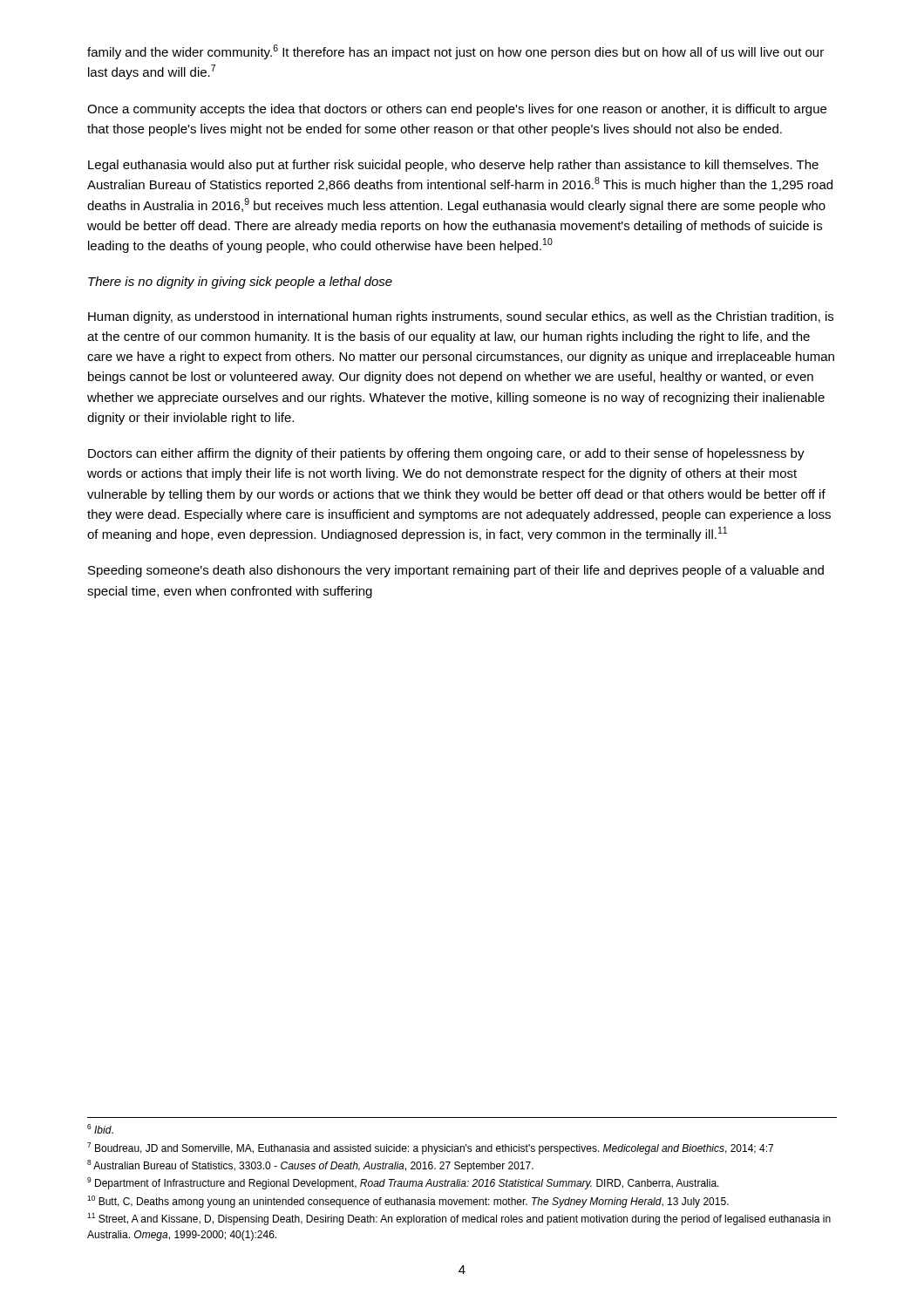The height and width of the screenshot is (1308, 924).
Task: Locate the block of text that opens with "Doctors can either affirm the dignity of"
Action: click(x=462, y=494)
